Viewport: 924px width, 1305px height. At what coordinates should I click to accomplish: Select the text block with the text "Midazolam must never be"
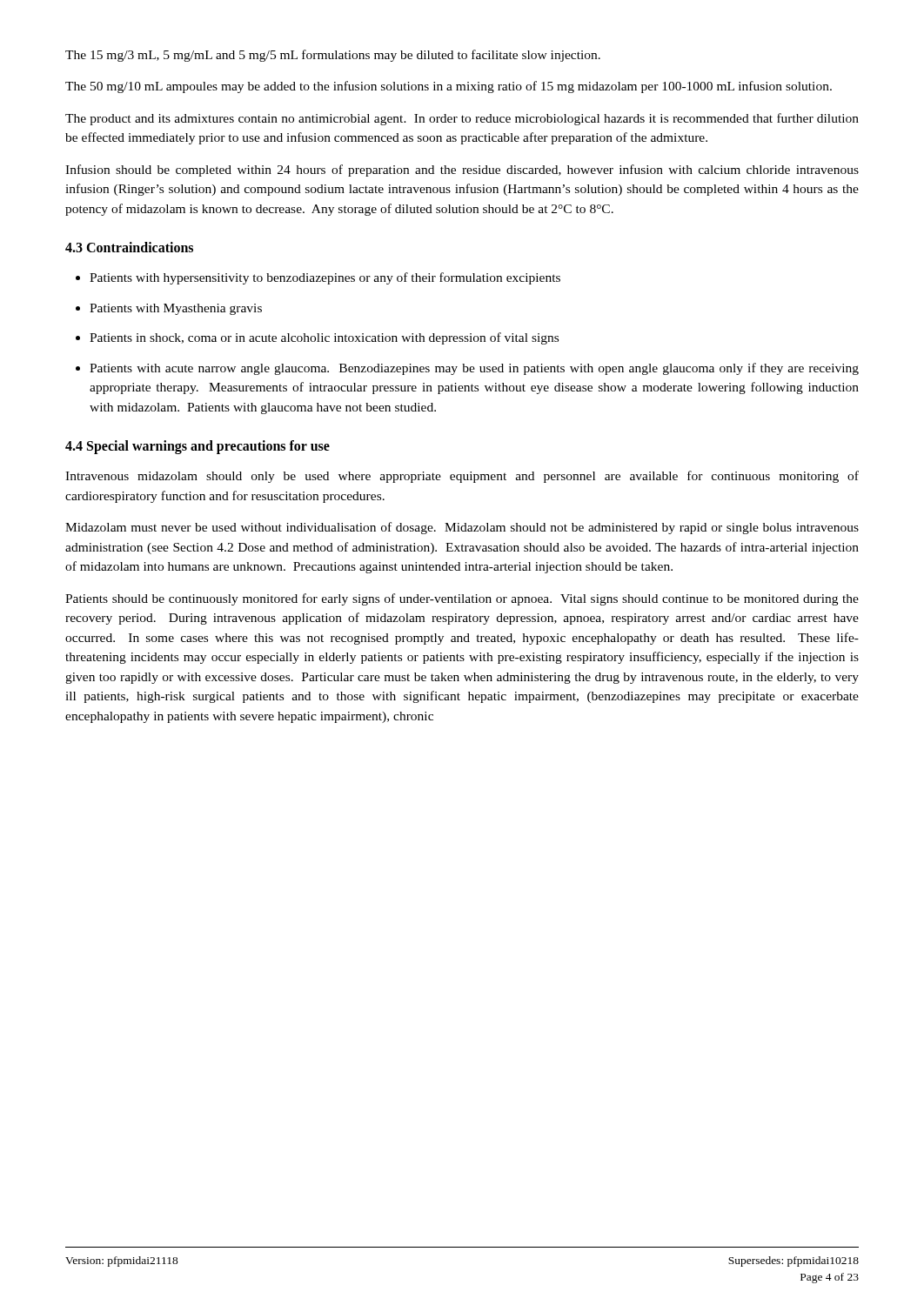pos(462,547)
